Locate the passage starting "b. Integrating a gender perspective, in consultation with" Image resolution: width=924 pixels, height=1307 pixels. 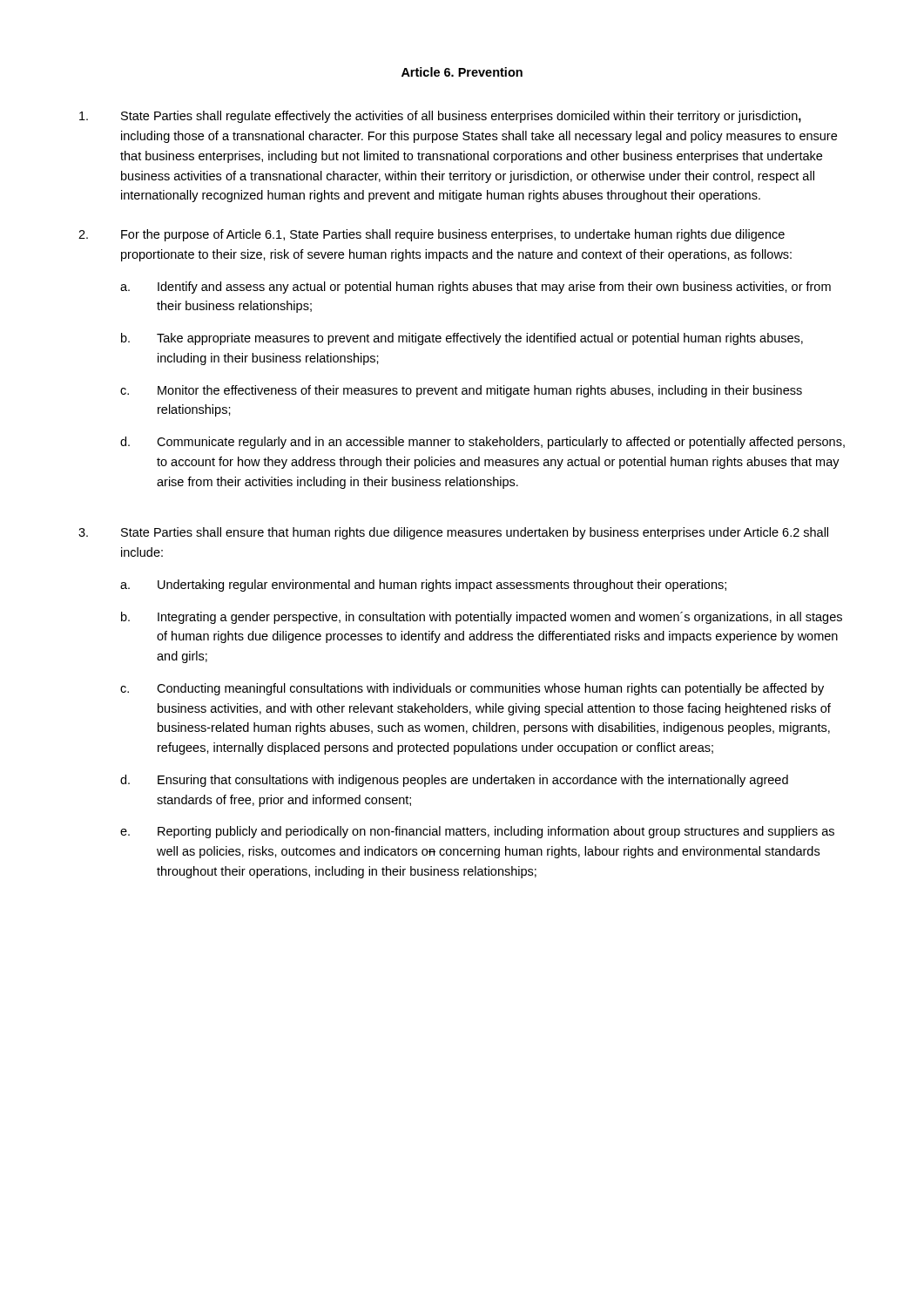483,637
